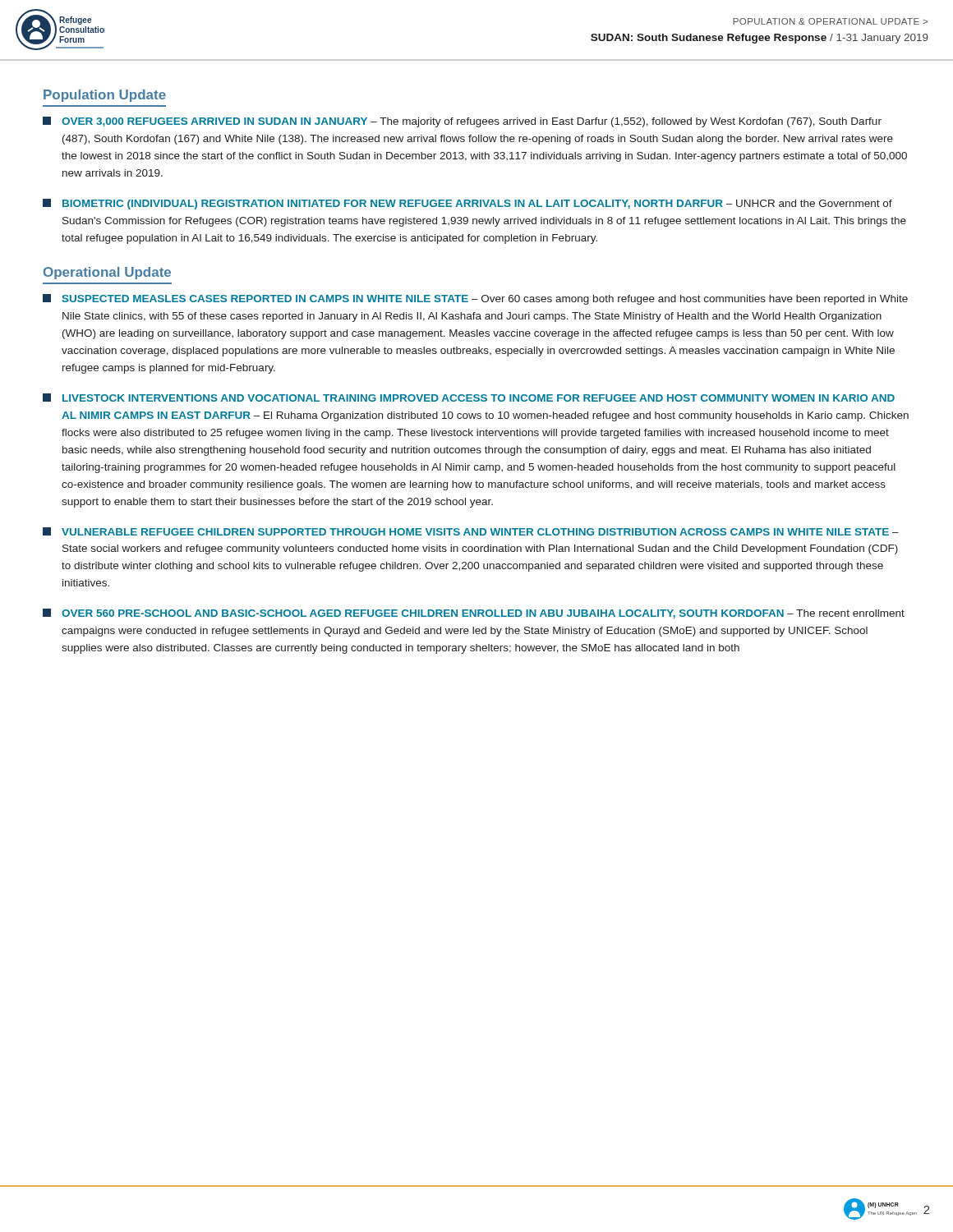Image resolution: width=953 pixels, height=1232 pixels.
Task: Find the block on this page that starts "VULNERABLE REFUGEE CHILDREN SUPPORTED THROUGH HOME VISITS"
Action: (x=476, y=558)
